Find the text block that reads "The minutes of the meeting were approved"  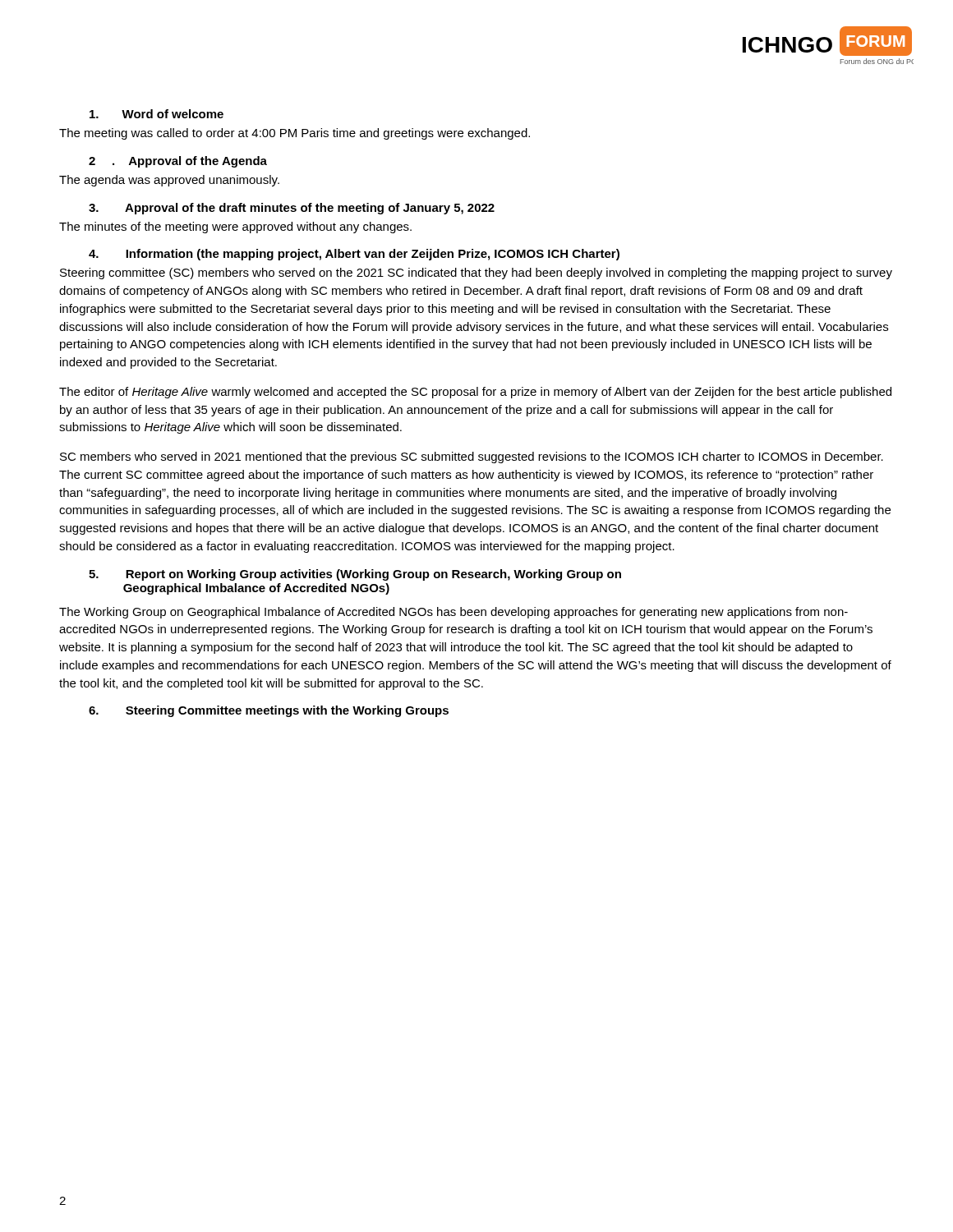tap(235, 228)
